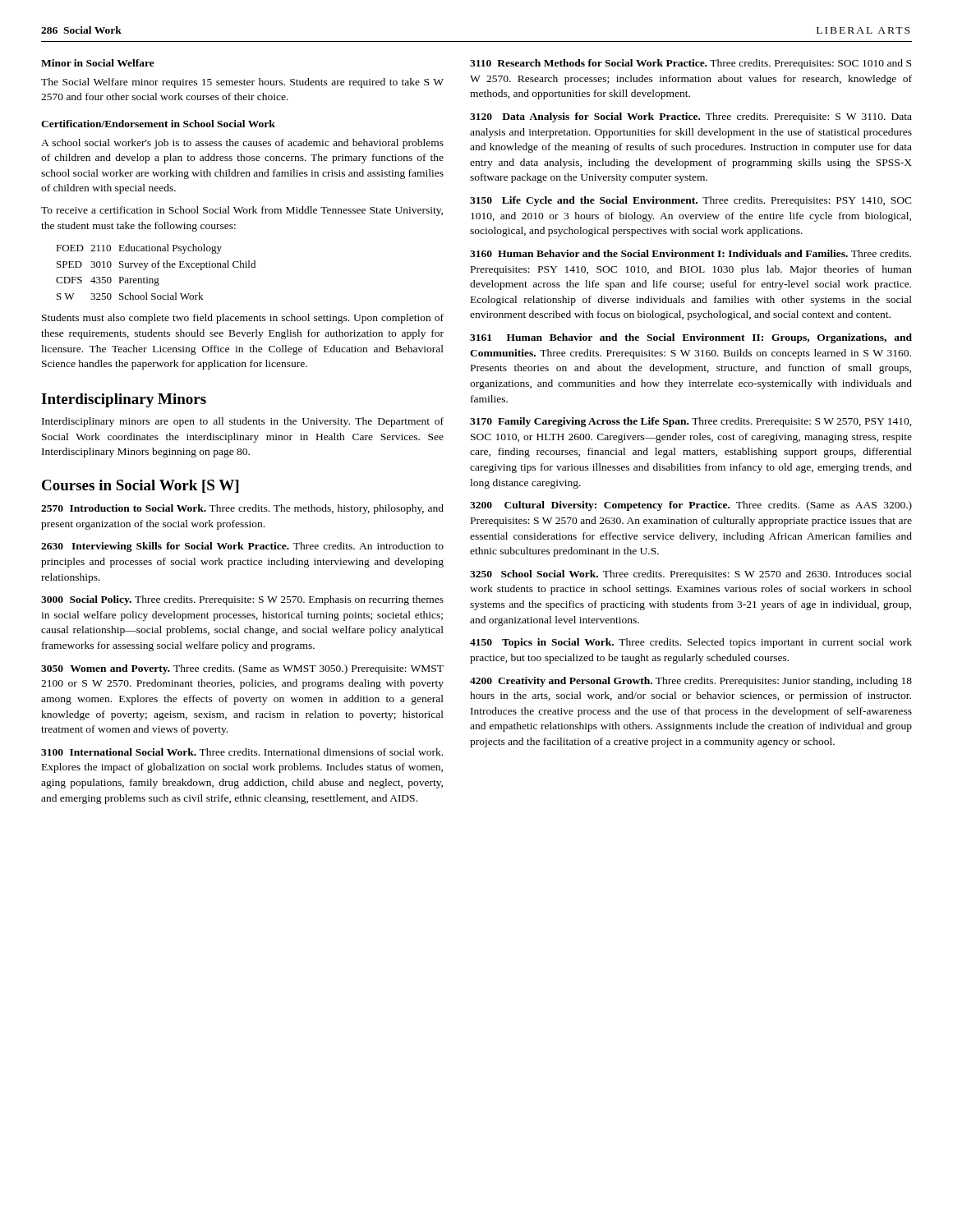Locate the list item containing "3160 Human Behavior and the Social Environment I:"

pyautogui.click(x=691, y=284)
